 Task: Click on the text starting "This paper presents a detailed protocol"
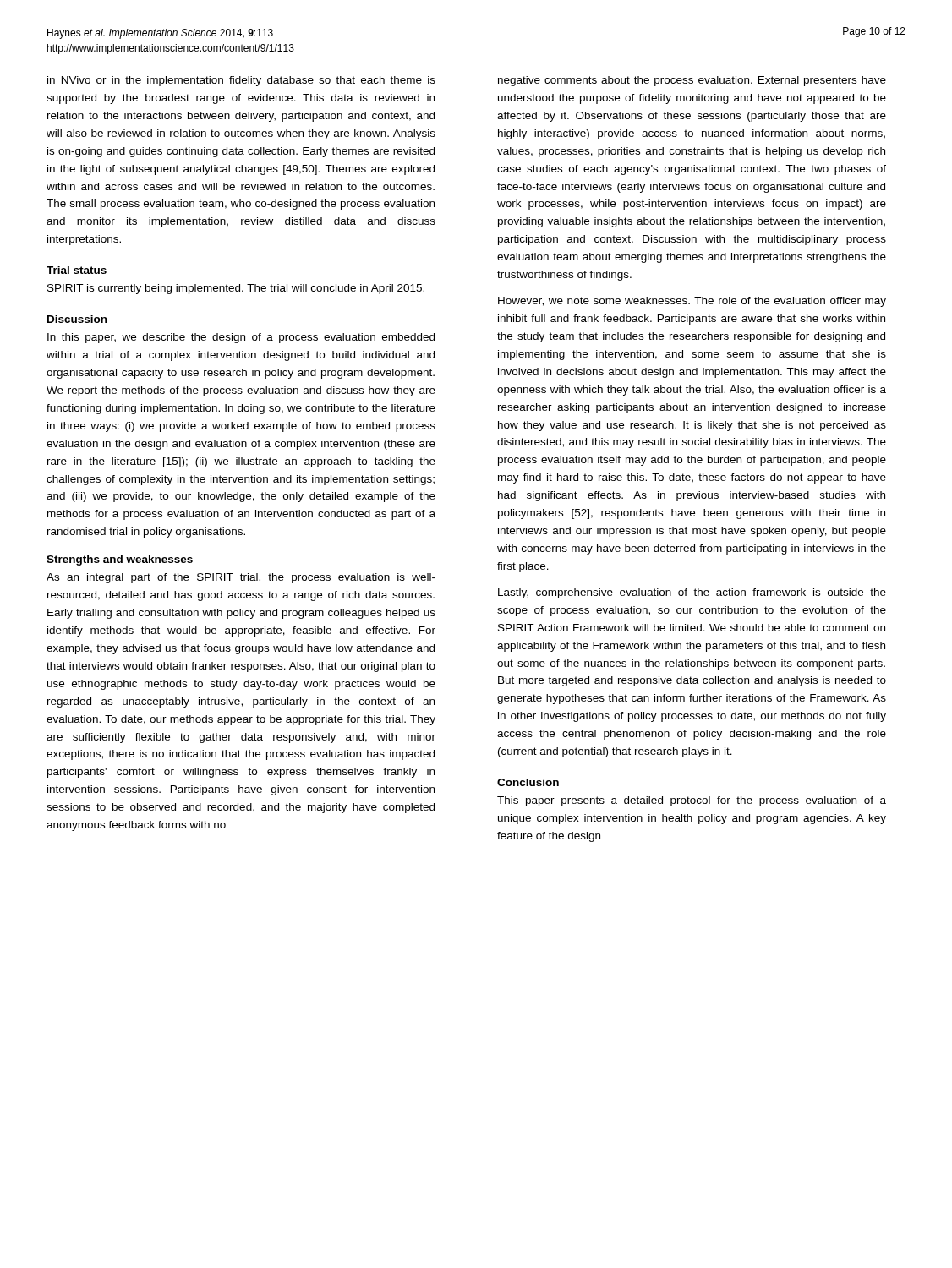(x=692, y=818)
